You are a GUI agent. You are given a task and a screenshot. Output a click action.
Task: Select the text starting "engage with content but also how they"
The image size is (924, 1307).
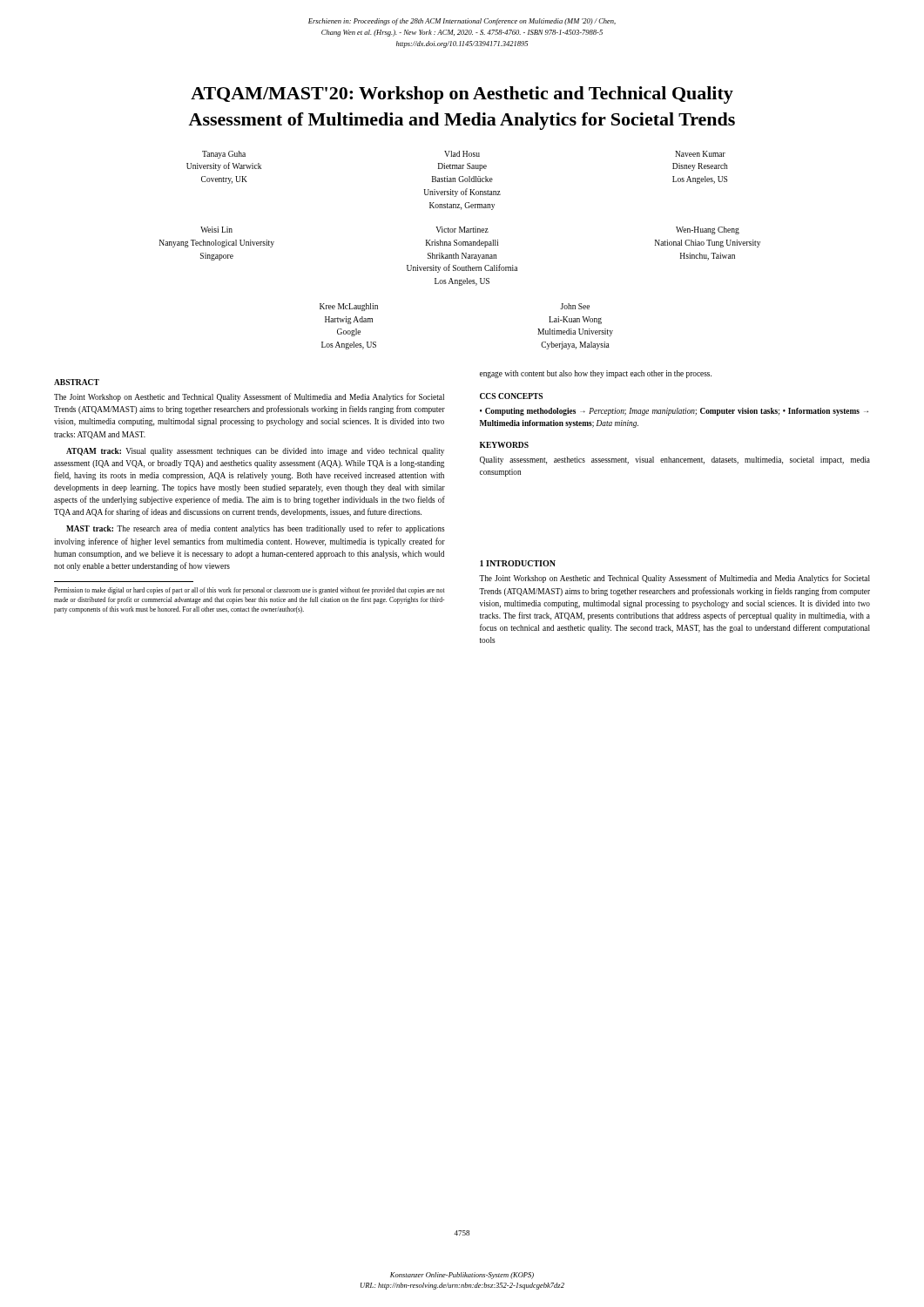point(596,374)
